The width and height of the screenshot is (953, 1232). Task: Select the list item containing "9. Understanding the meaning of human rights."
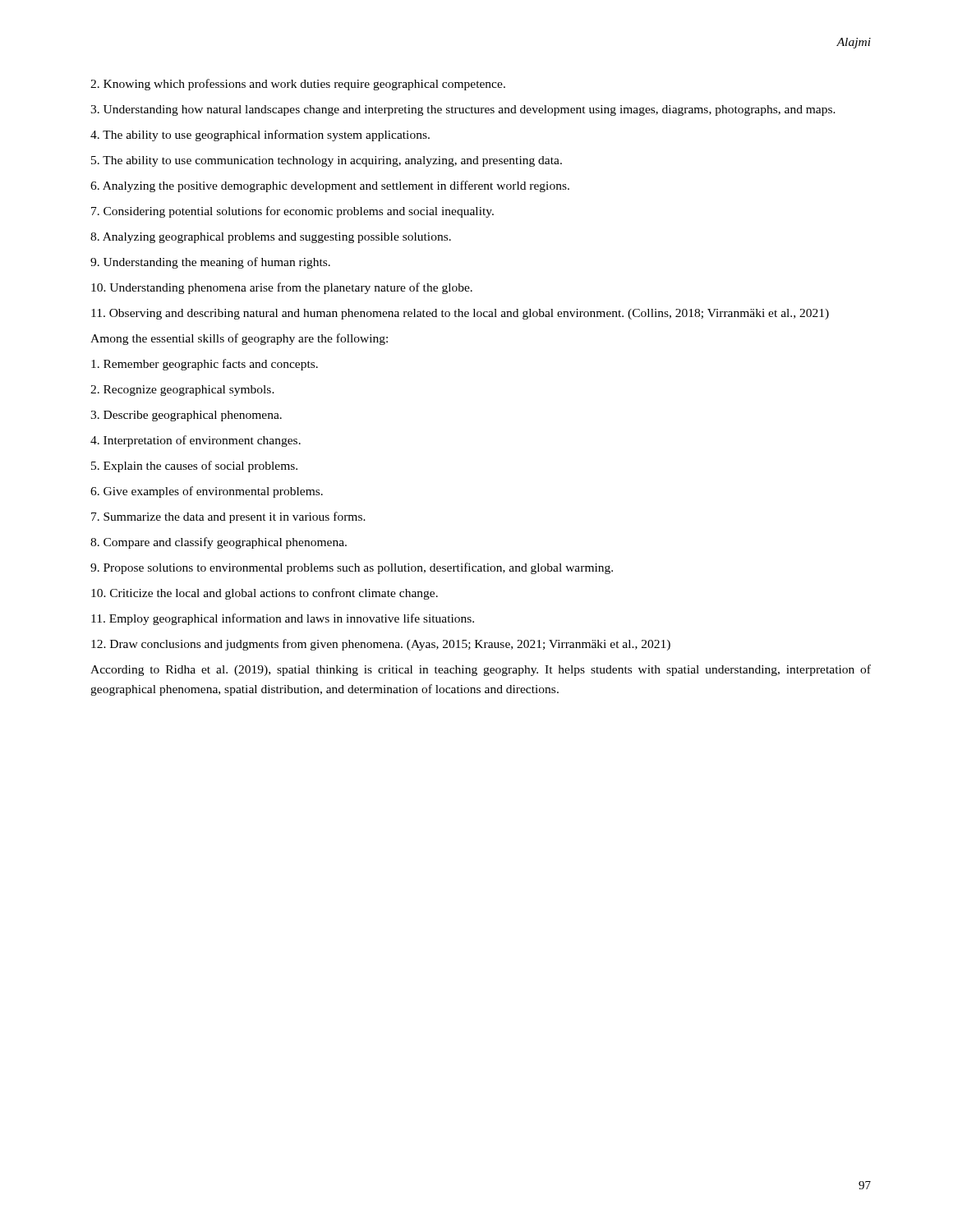click(x=211, y=262)
